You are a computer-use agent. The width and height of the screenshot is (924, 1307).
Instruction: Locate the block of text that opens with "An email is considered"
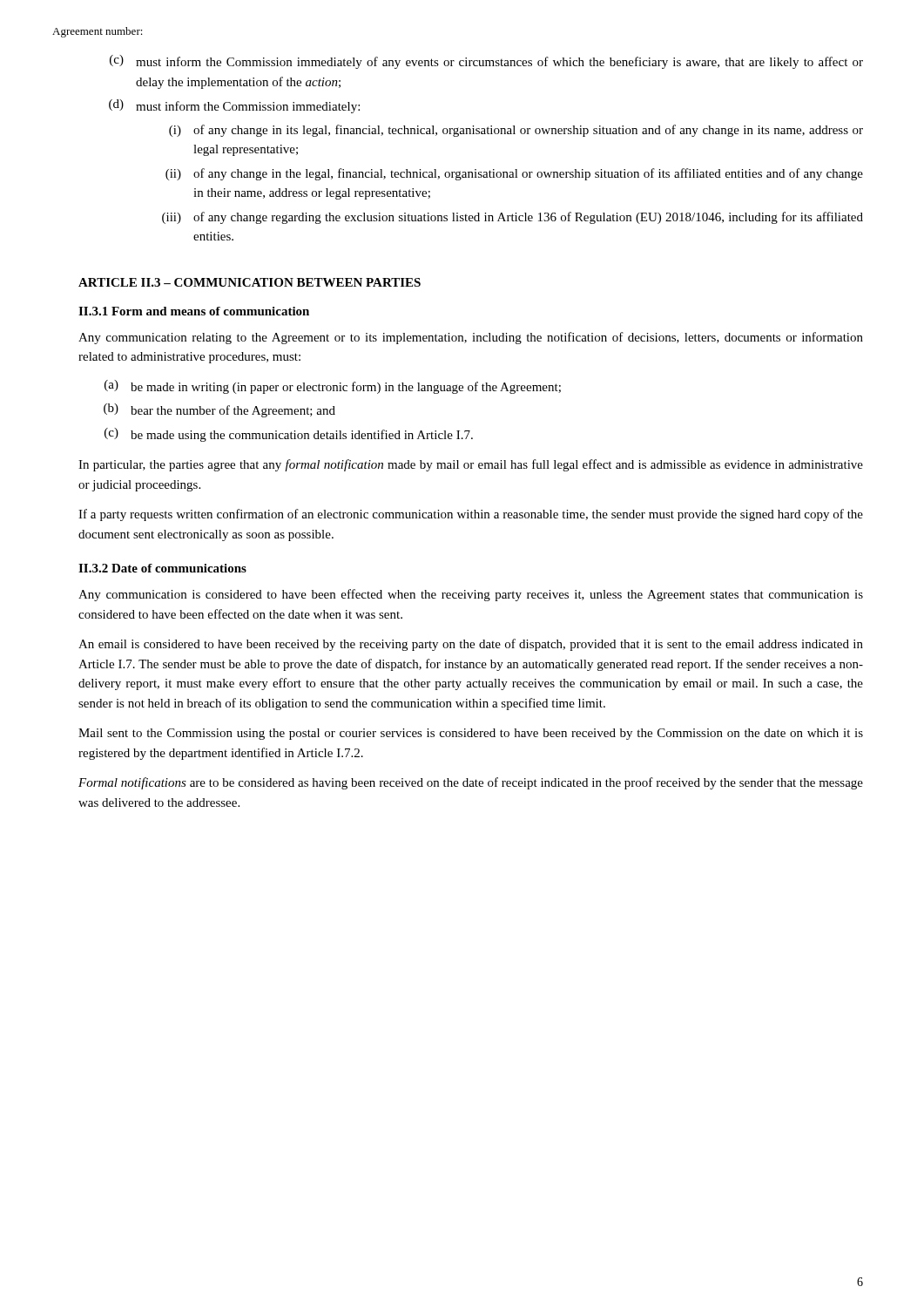coord(471,673)
